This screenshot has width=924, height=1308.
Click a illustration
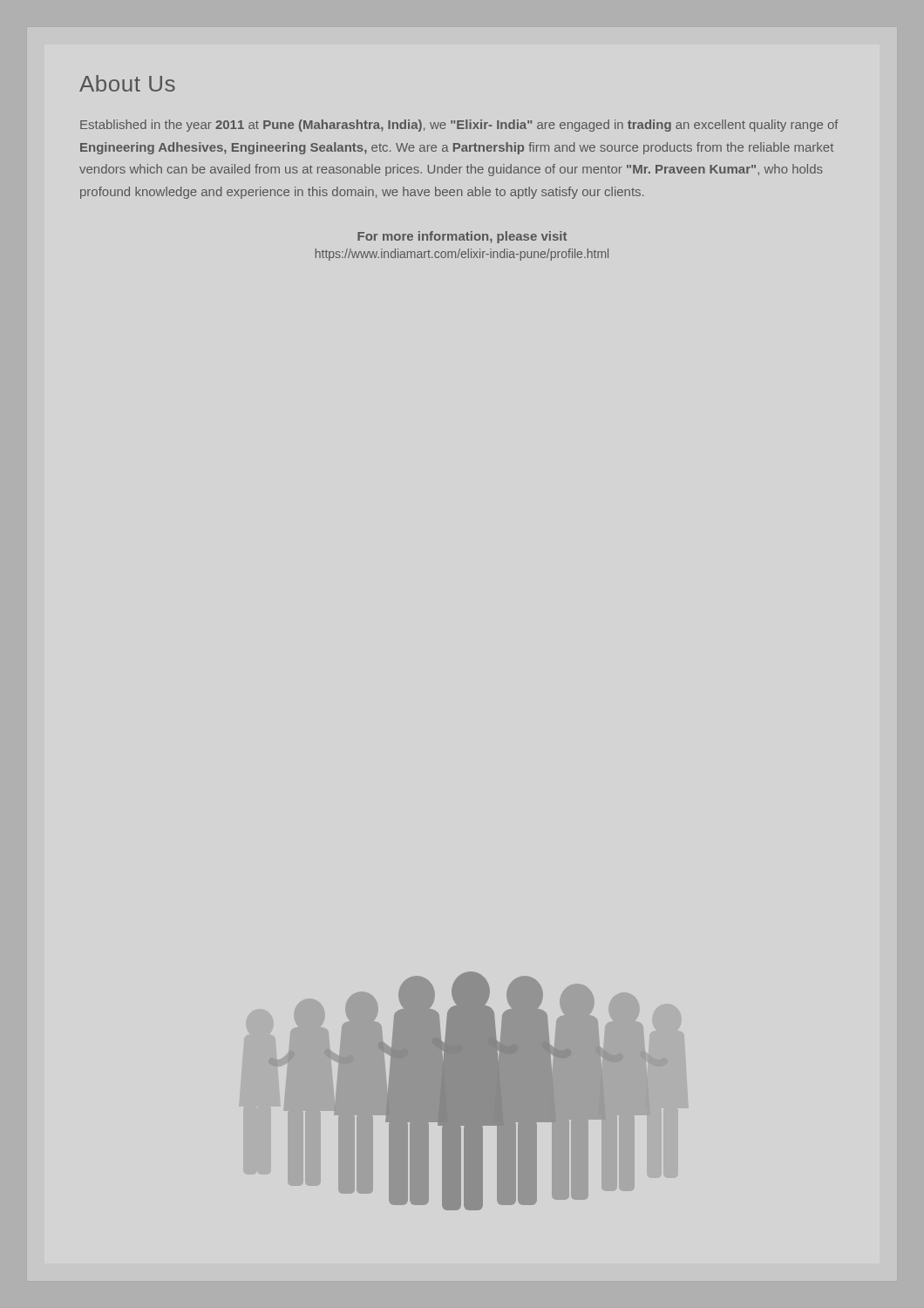(x=462, y=1072)
